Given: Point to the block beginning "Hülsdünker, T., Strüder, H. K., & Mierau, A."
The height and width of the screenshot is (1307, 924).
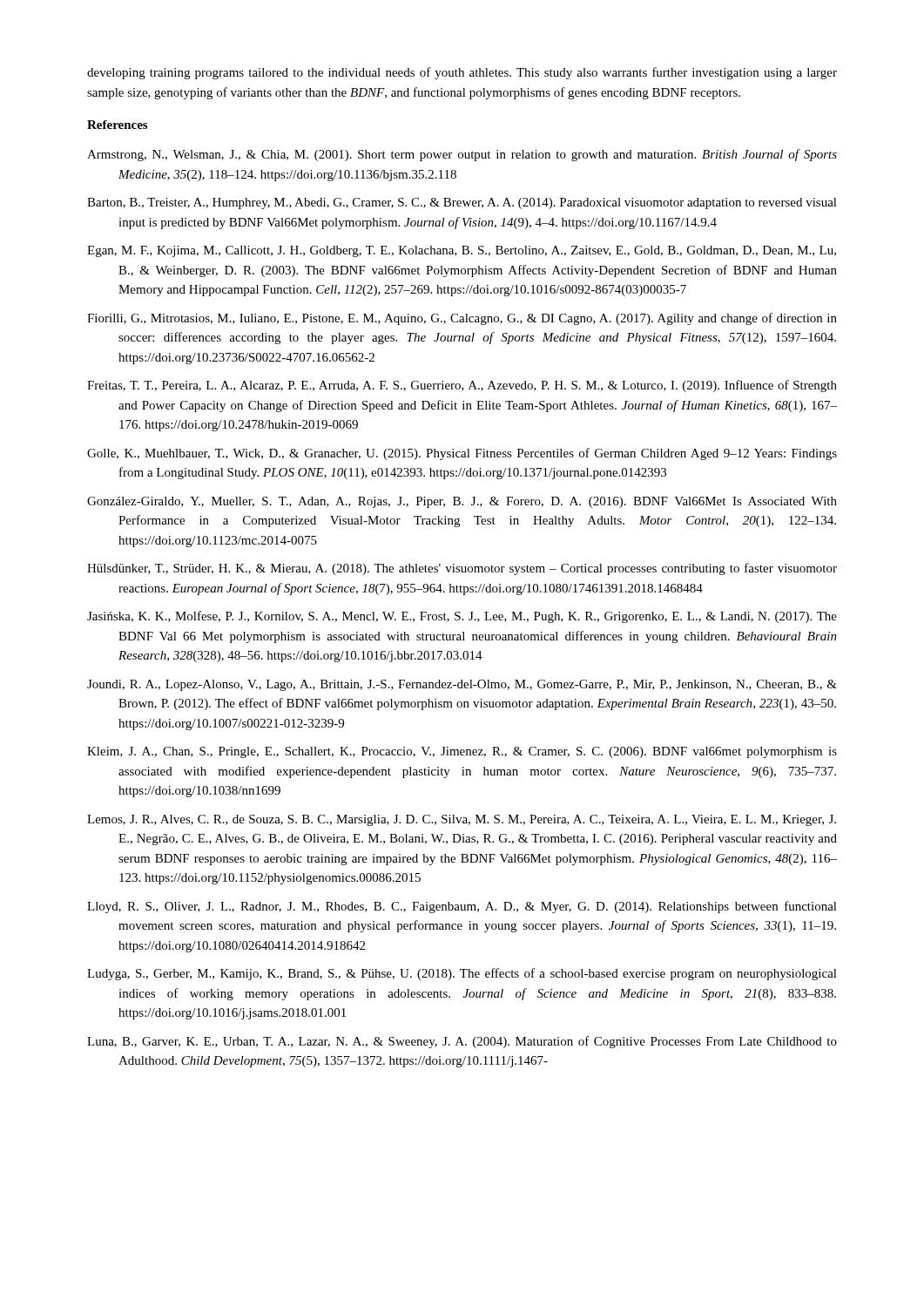Looking at the screenshot, I should tap(462, 578).
